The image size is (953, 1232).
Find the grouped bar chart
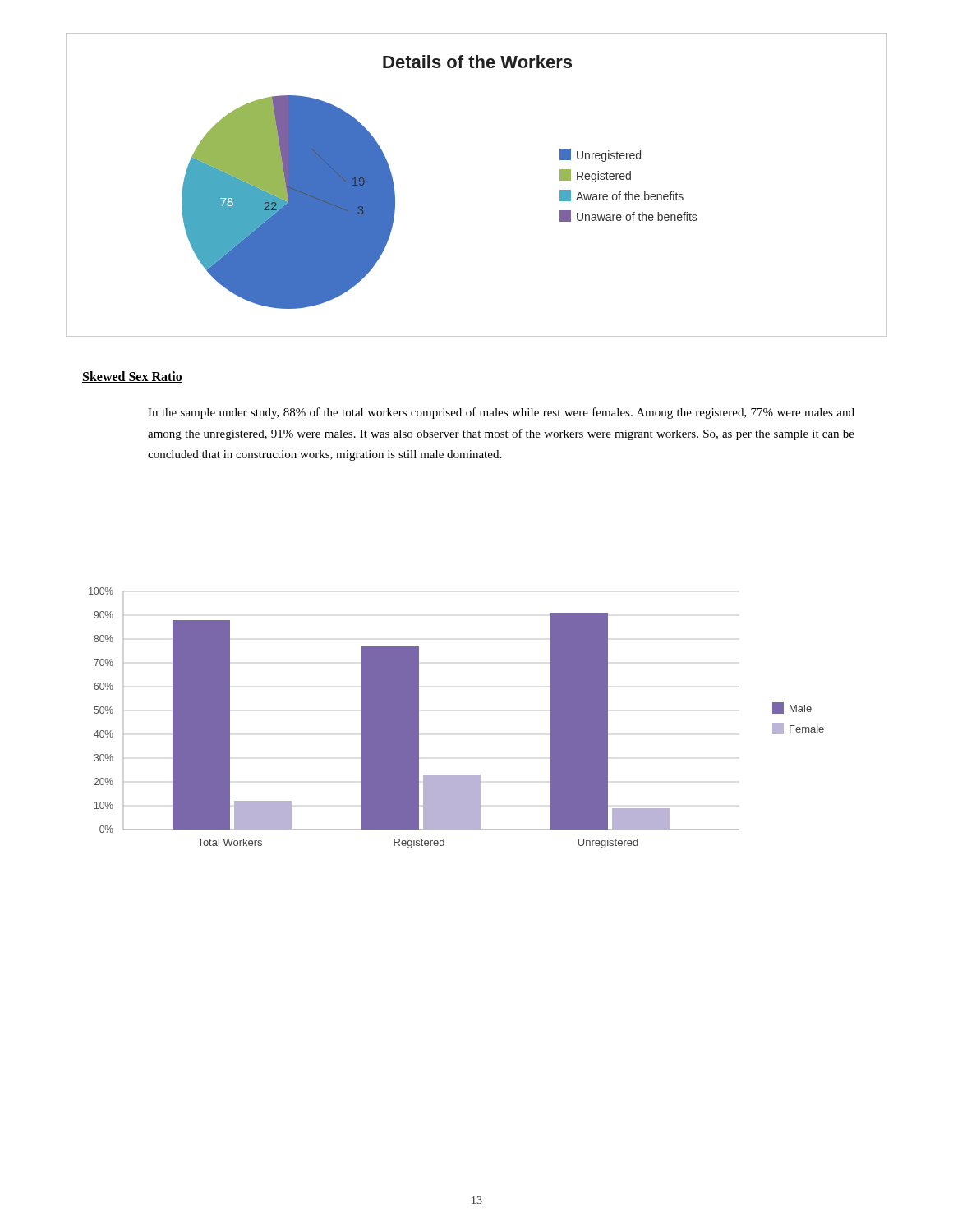(x=476, y=723)
